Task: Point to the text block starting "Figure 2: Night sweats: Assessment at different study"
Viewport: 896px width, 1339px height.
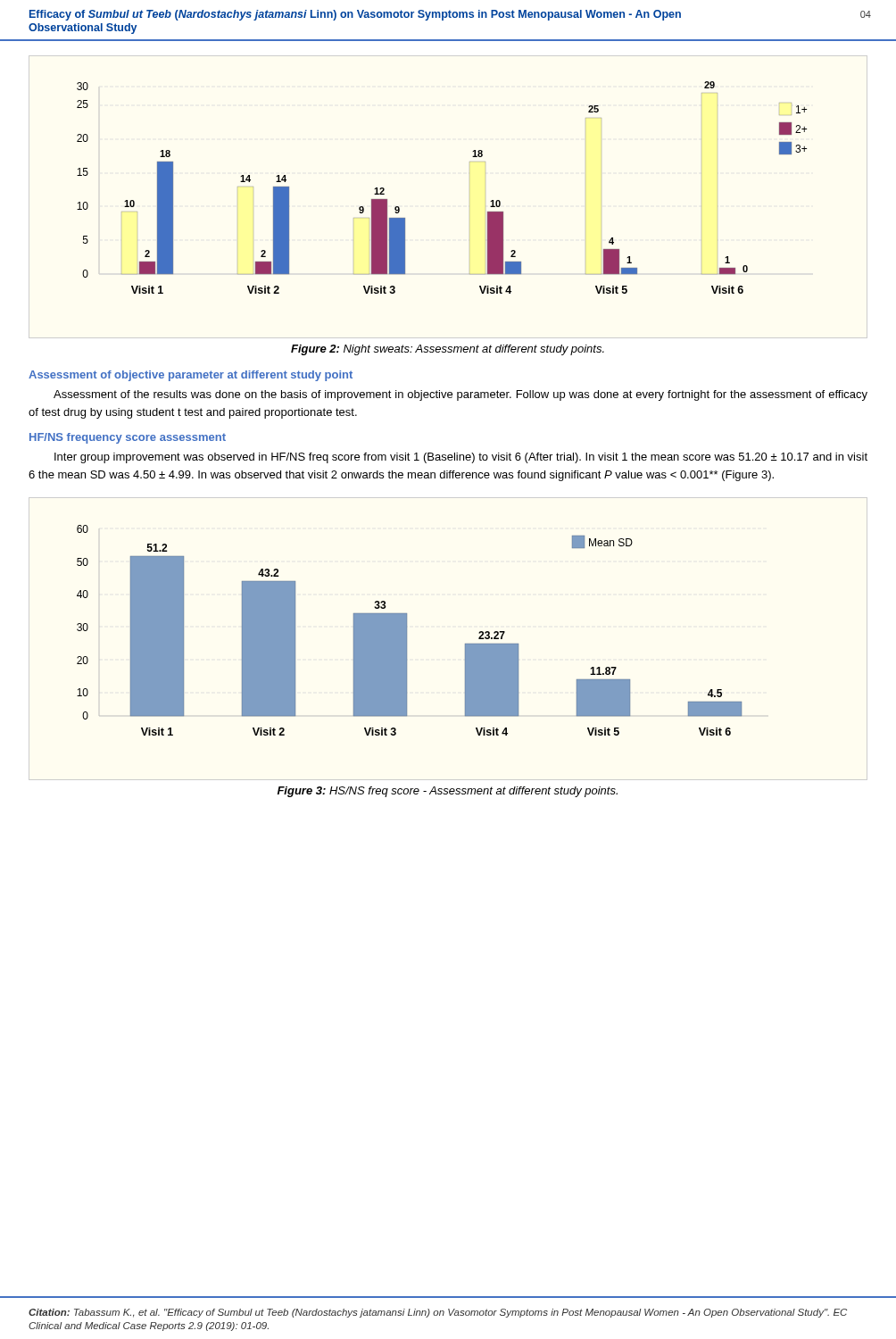Action: click(x=448, y=349)
